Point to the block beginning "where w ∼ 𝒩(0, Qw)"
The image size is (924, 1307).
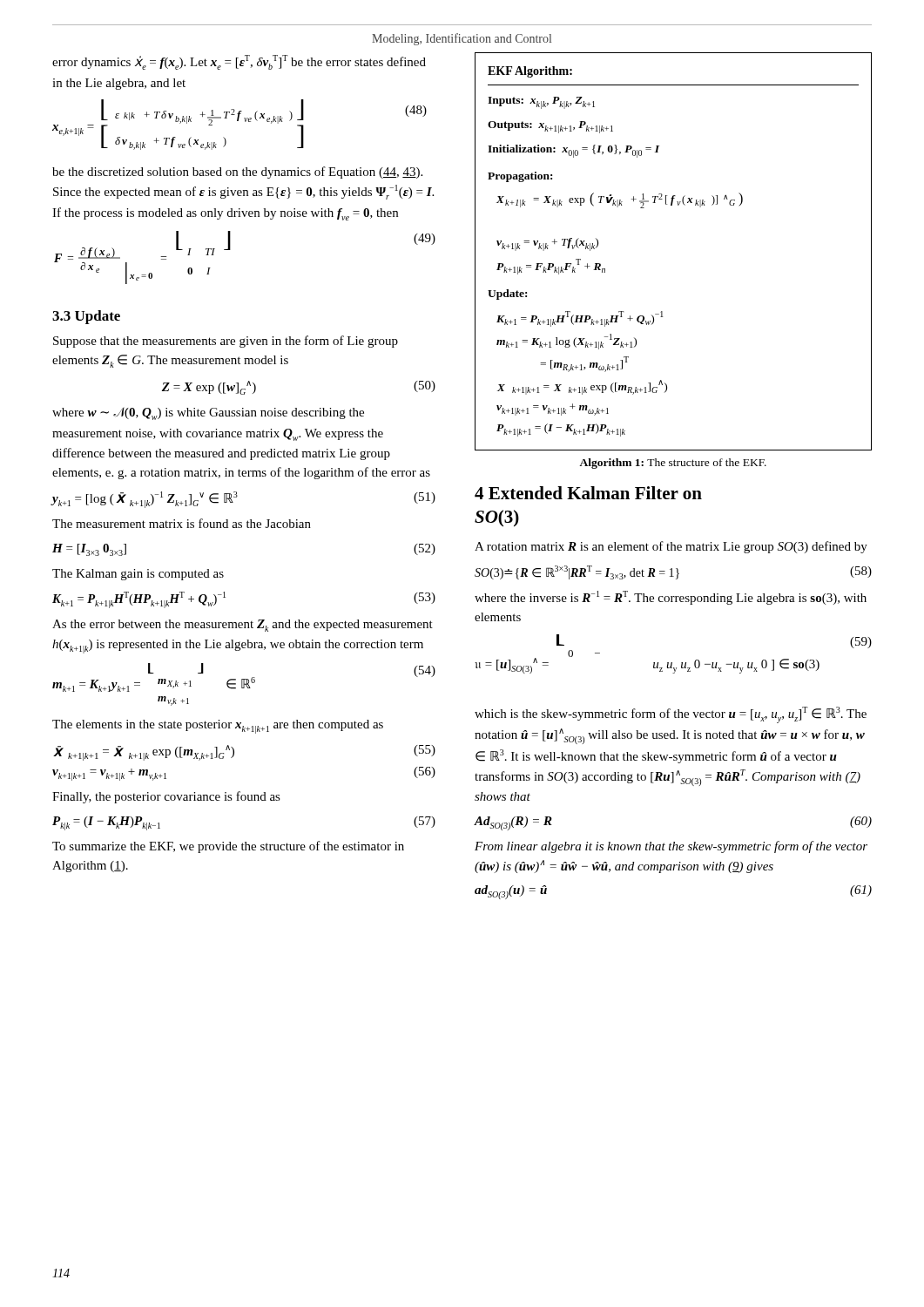(x=241, y=442)
